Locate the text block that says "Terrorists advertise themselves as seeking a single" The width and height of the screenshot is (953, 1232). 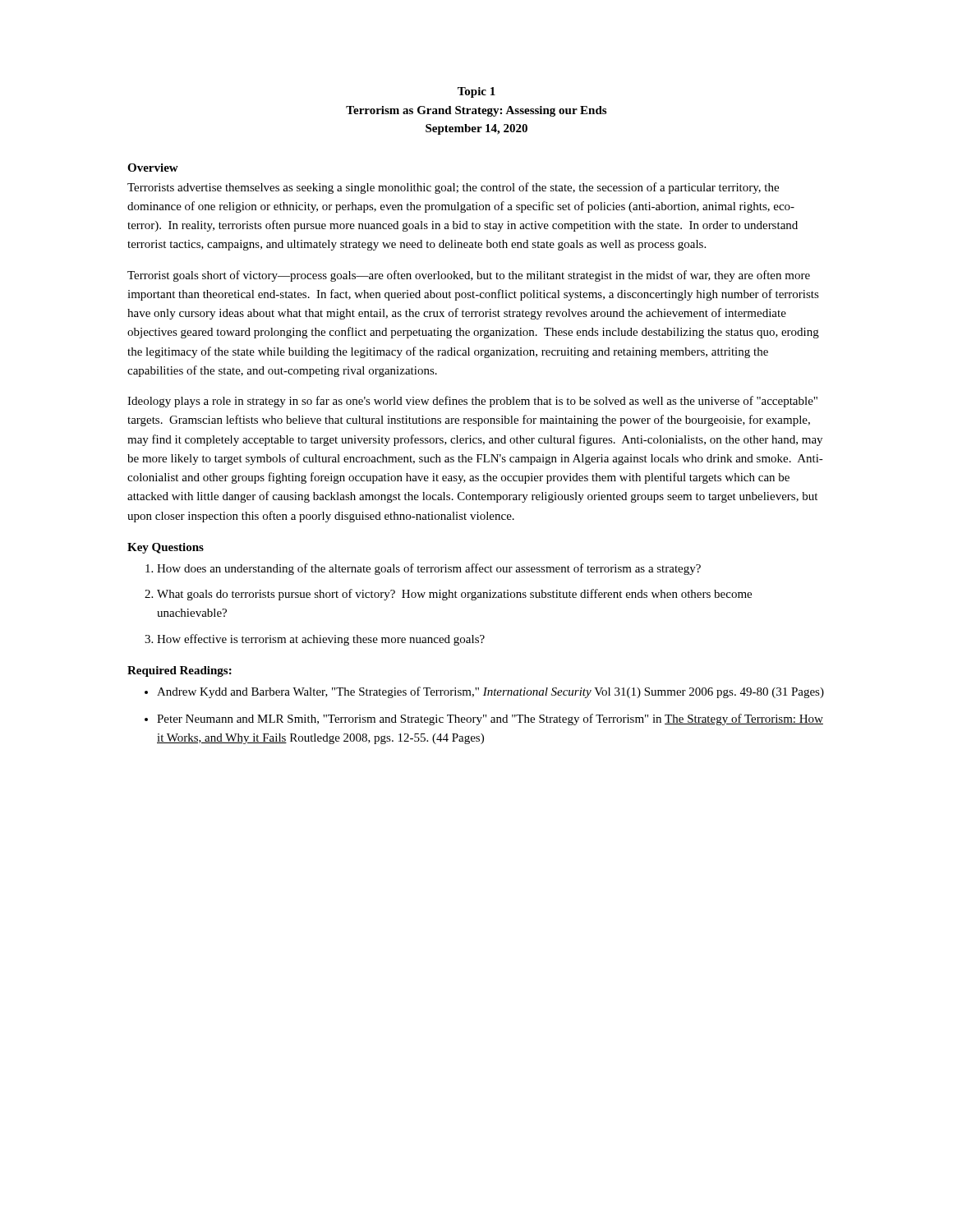coord(463,215)
